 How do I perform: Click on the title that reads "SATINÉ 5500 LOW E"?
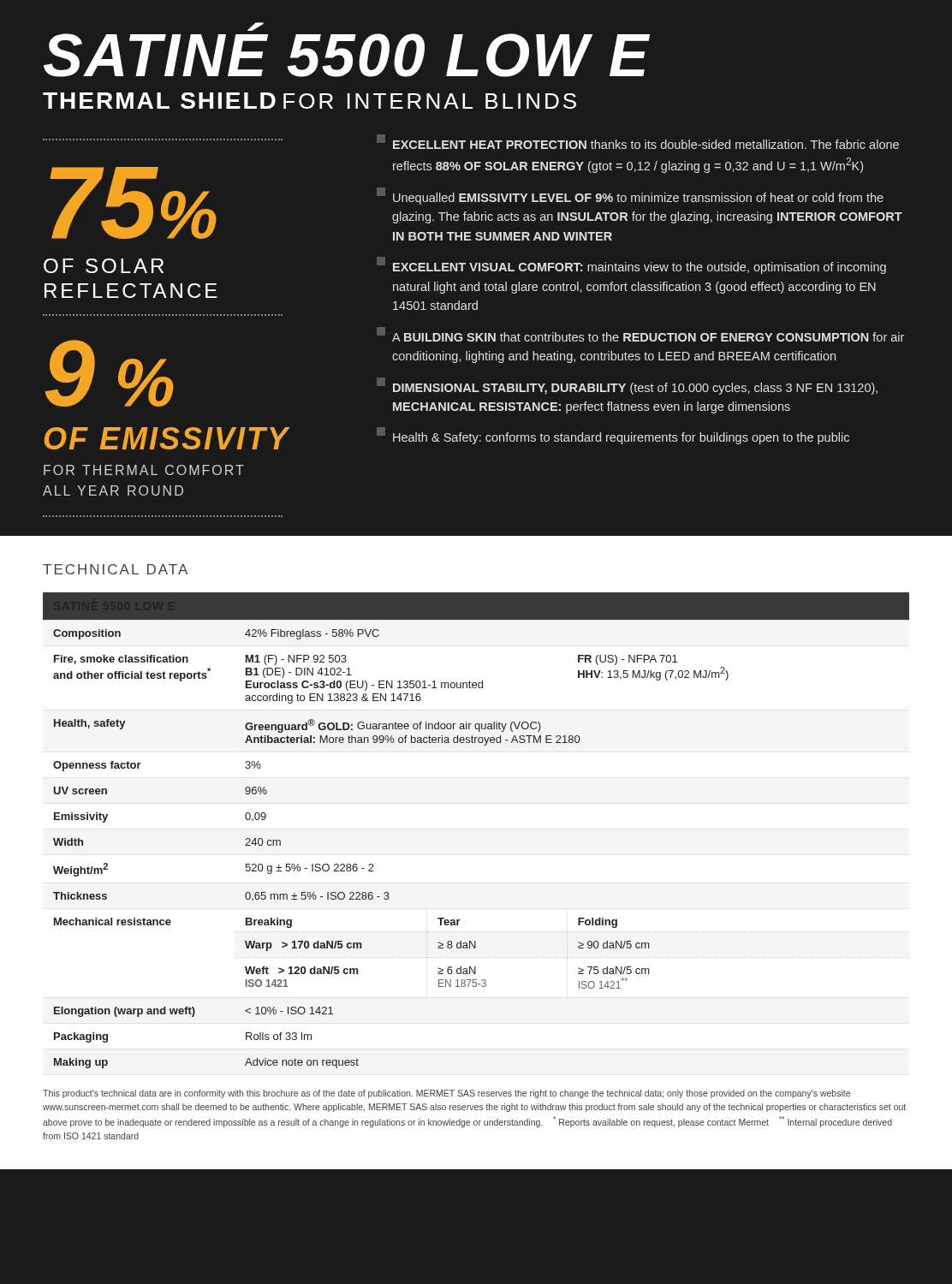[476, 56]
